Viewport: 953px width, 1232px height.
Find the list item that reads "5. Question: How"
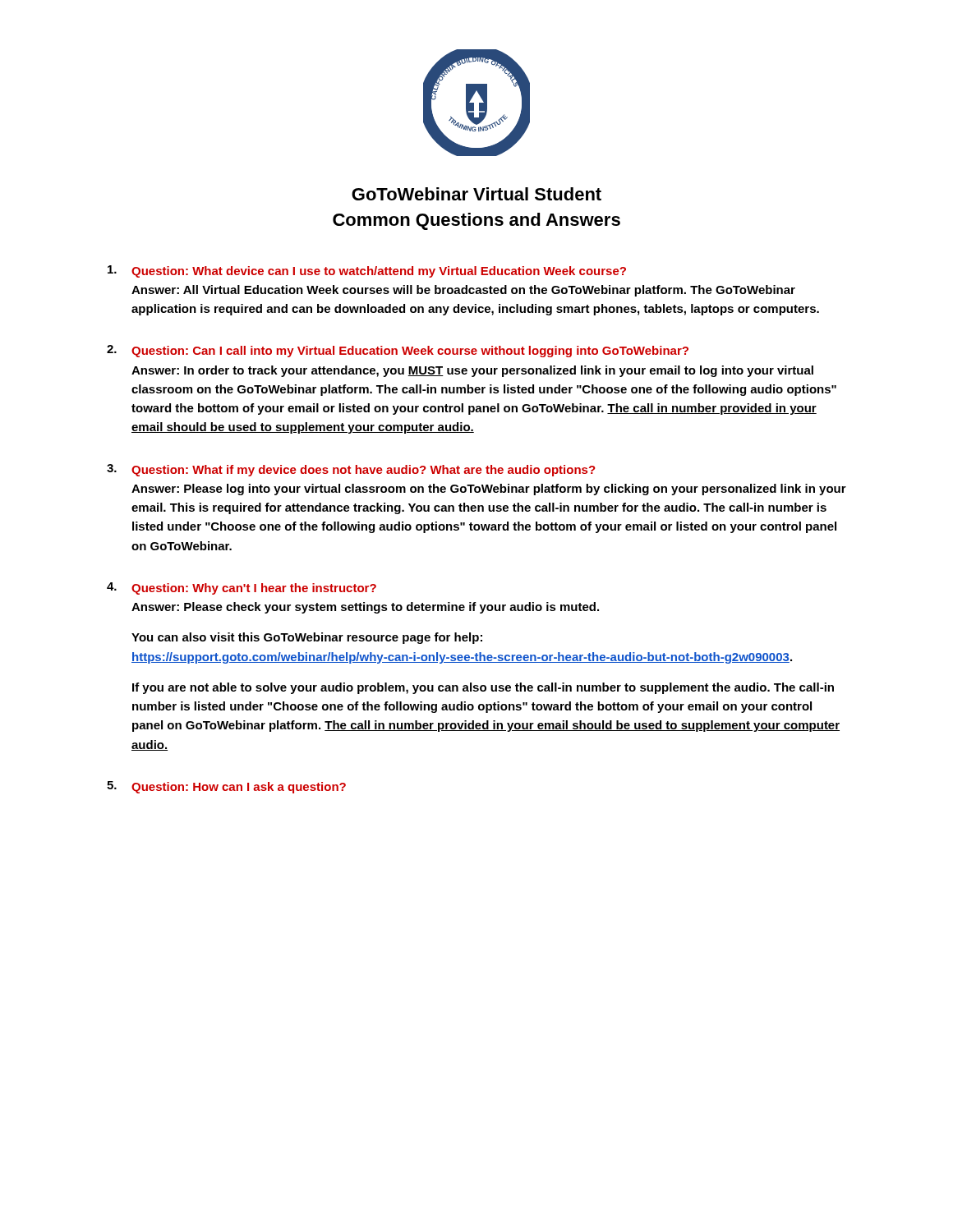pos(226,787)
